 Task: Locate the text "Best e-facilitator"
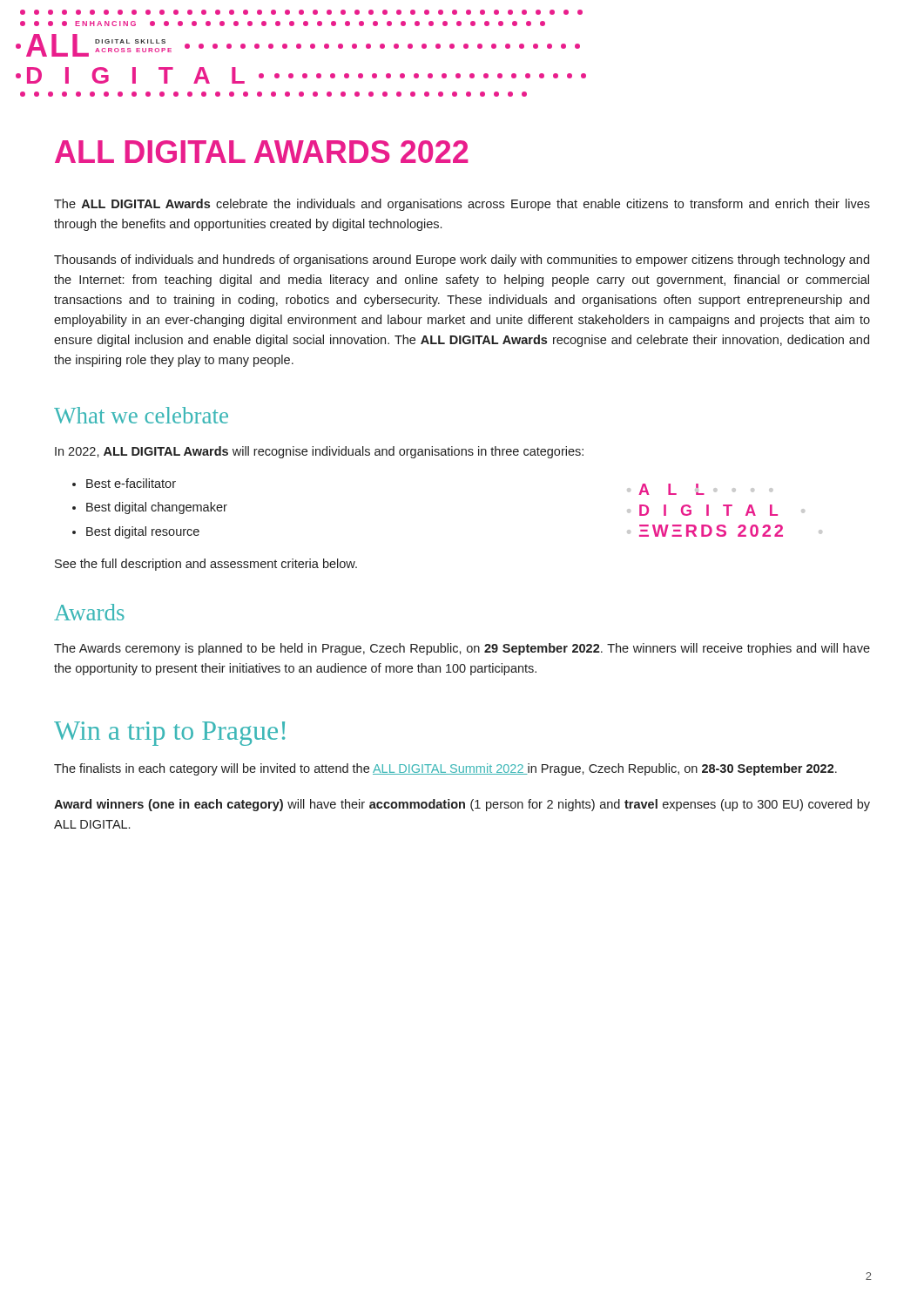[x=131, y=484]
